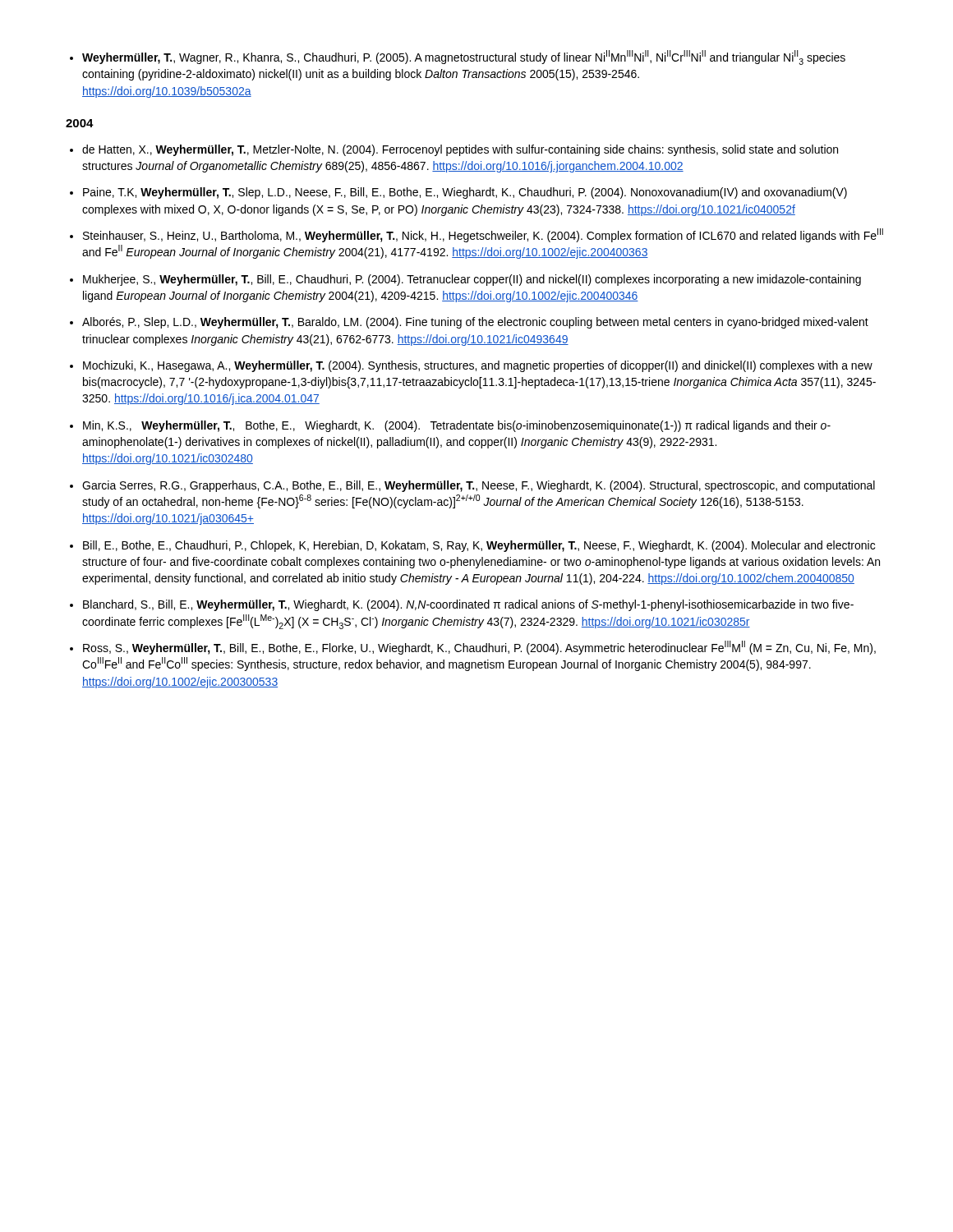953x1232 pixels.
Task: Point to the block beginning "Ross, S., Weyhermüller, T., Bill,"
Action: coord(485,665)
